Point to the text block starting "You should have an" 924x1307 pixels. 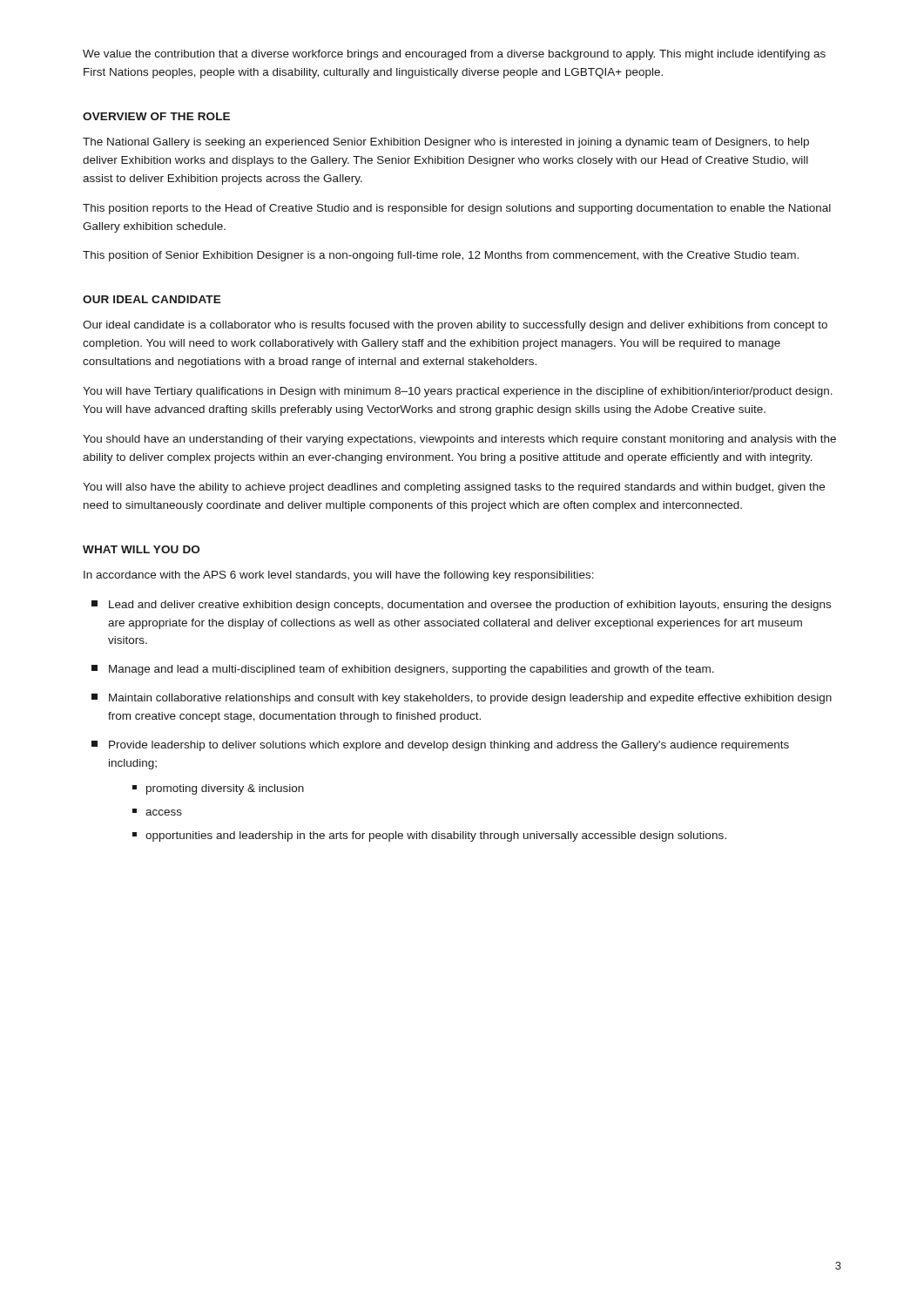(460, 448)
